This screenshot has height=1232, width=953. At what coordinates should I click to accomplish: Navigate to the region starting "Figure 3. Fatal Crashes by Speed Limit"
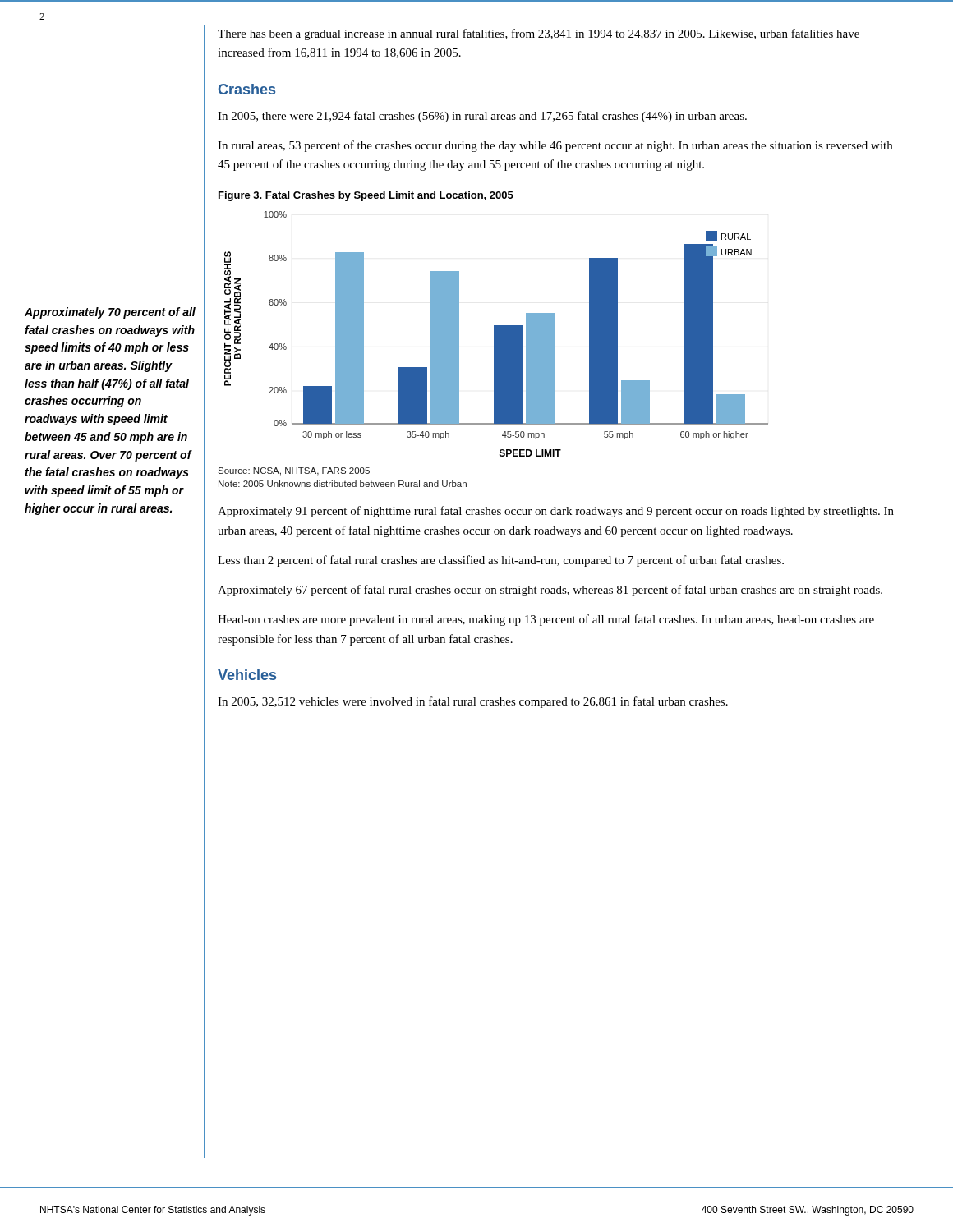pos(365,195)
